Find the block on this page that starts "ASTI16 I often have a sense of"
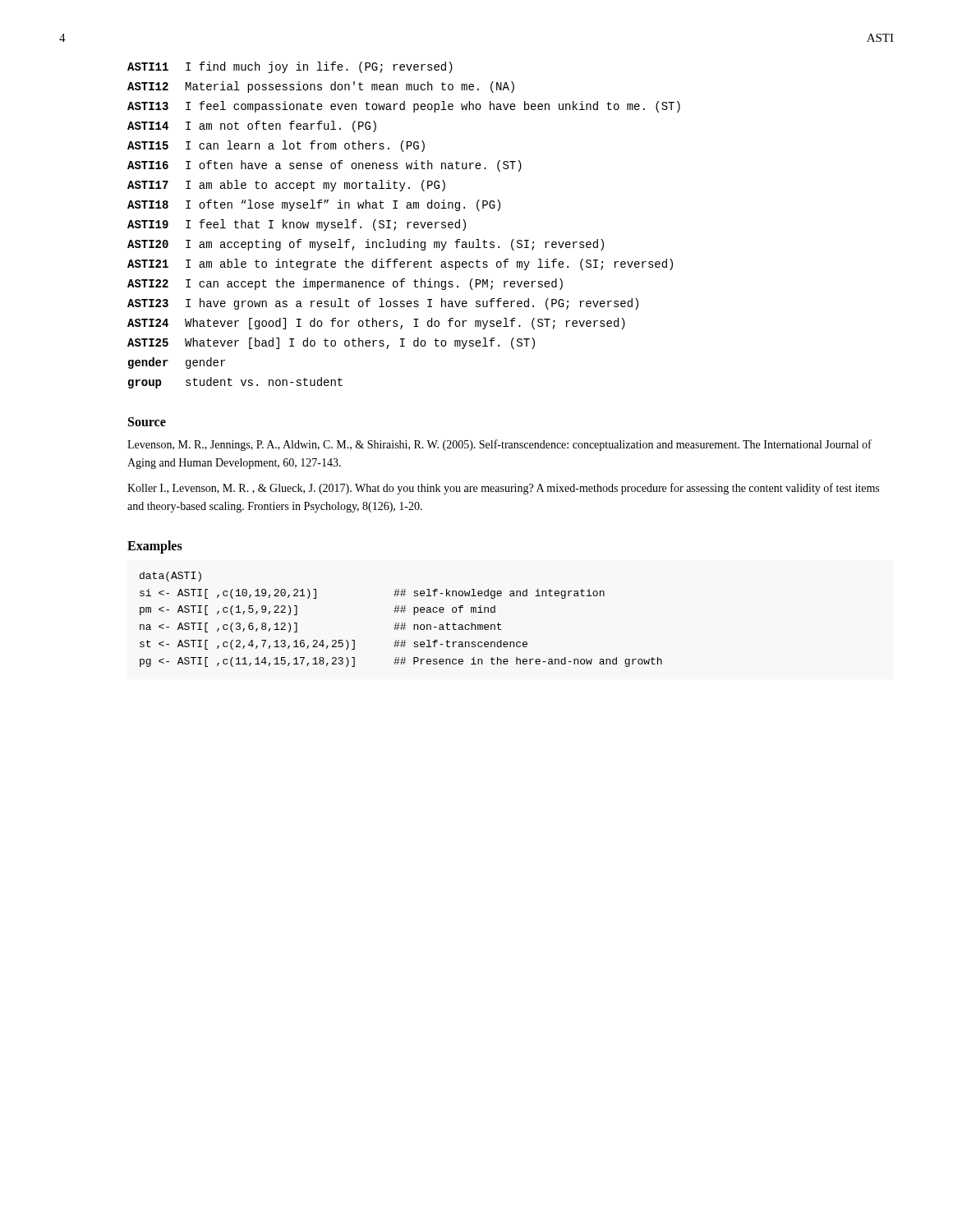The height and width of the screenshot is (1232, 953). [511, 166]
